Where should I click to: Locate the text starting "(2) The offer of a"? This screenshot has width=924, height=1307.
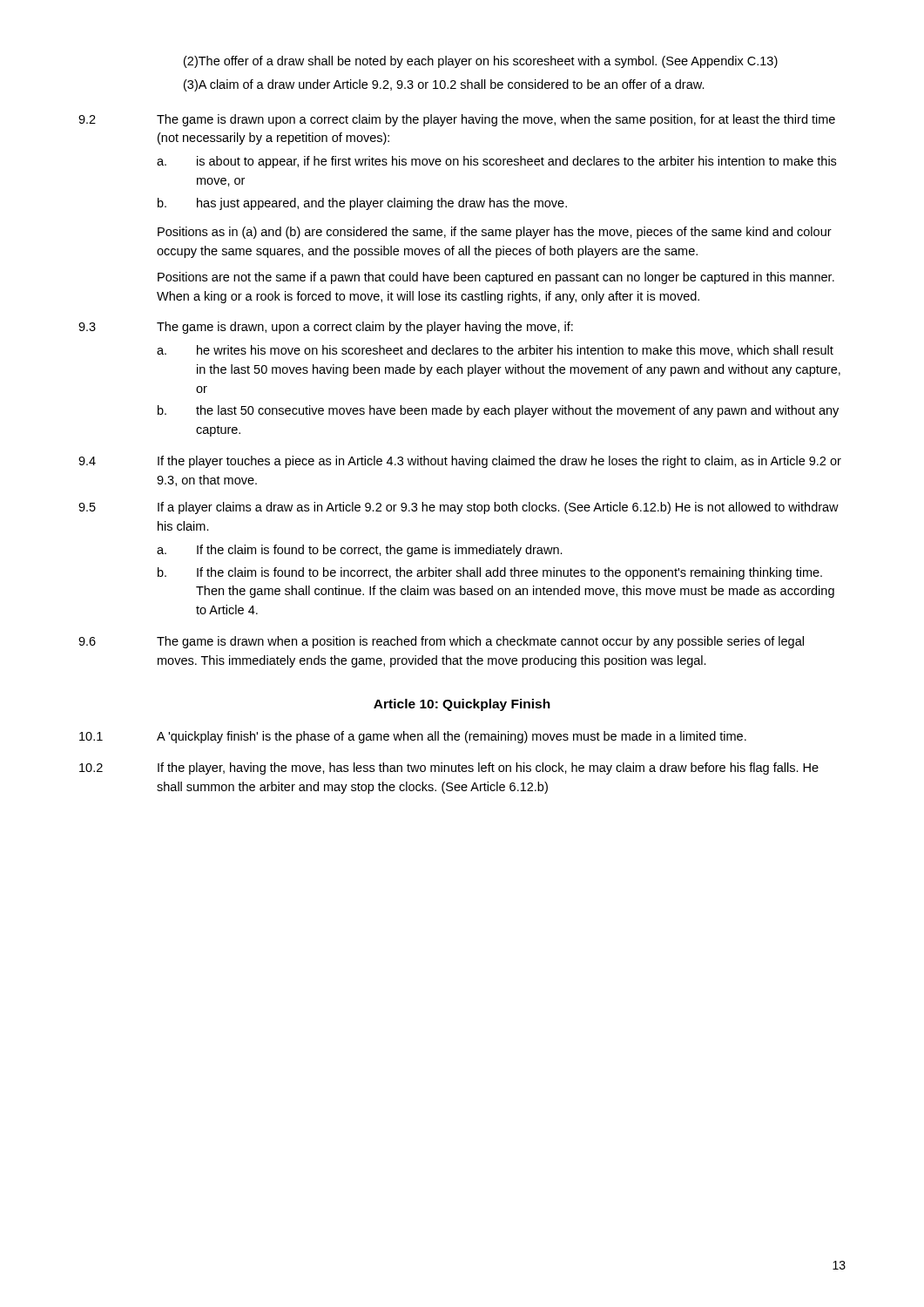(462, 62)
